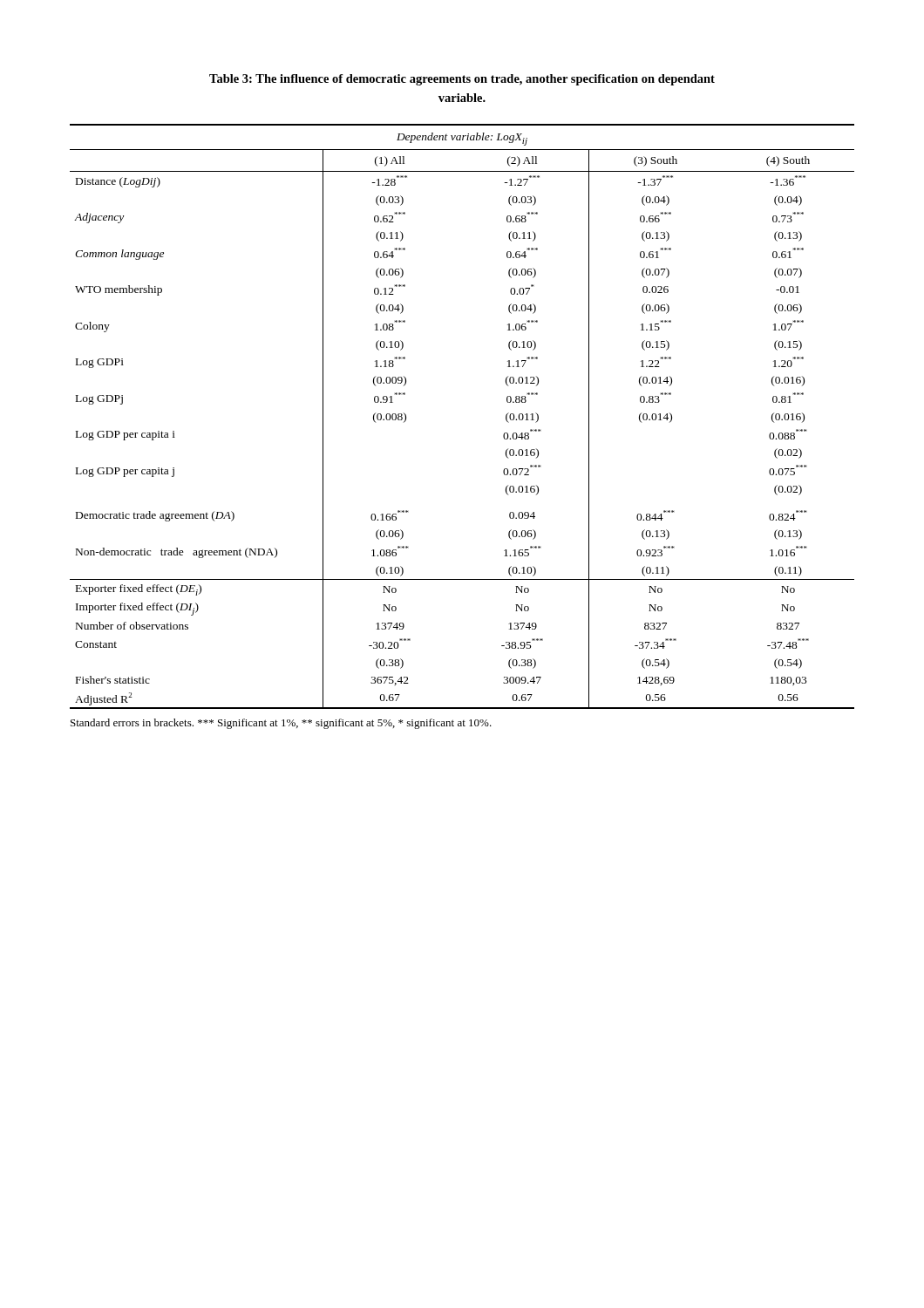Locate the text starting "Standard errors in brackets. *** Significant at"
The image size is (924, 1308).
281,723
